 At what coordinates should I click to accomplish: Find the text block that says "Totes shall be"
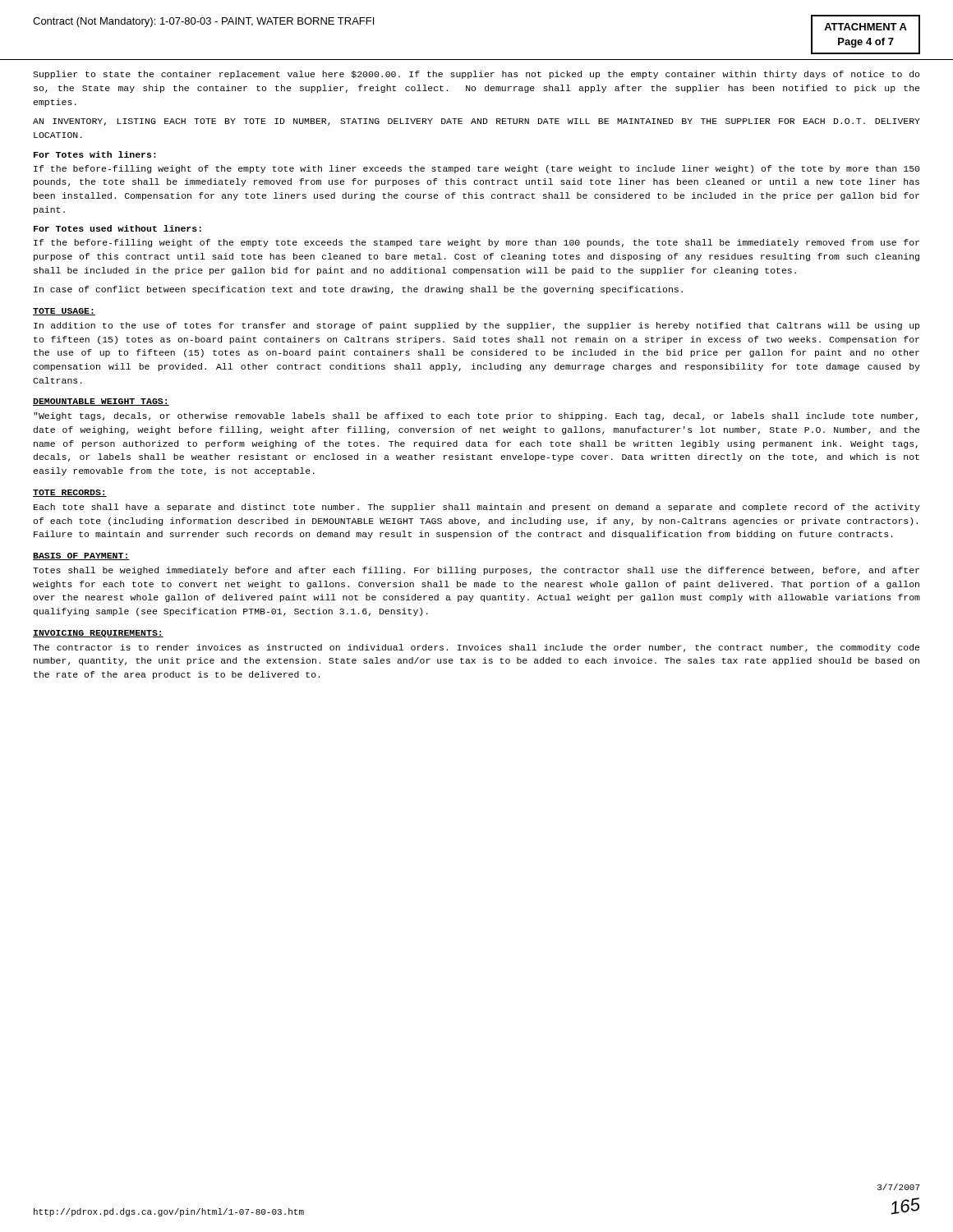476,591
